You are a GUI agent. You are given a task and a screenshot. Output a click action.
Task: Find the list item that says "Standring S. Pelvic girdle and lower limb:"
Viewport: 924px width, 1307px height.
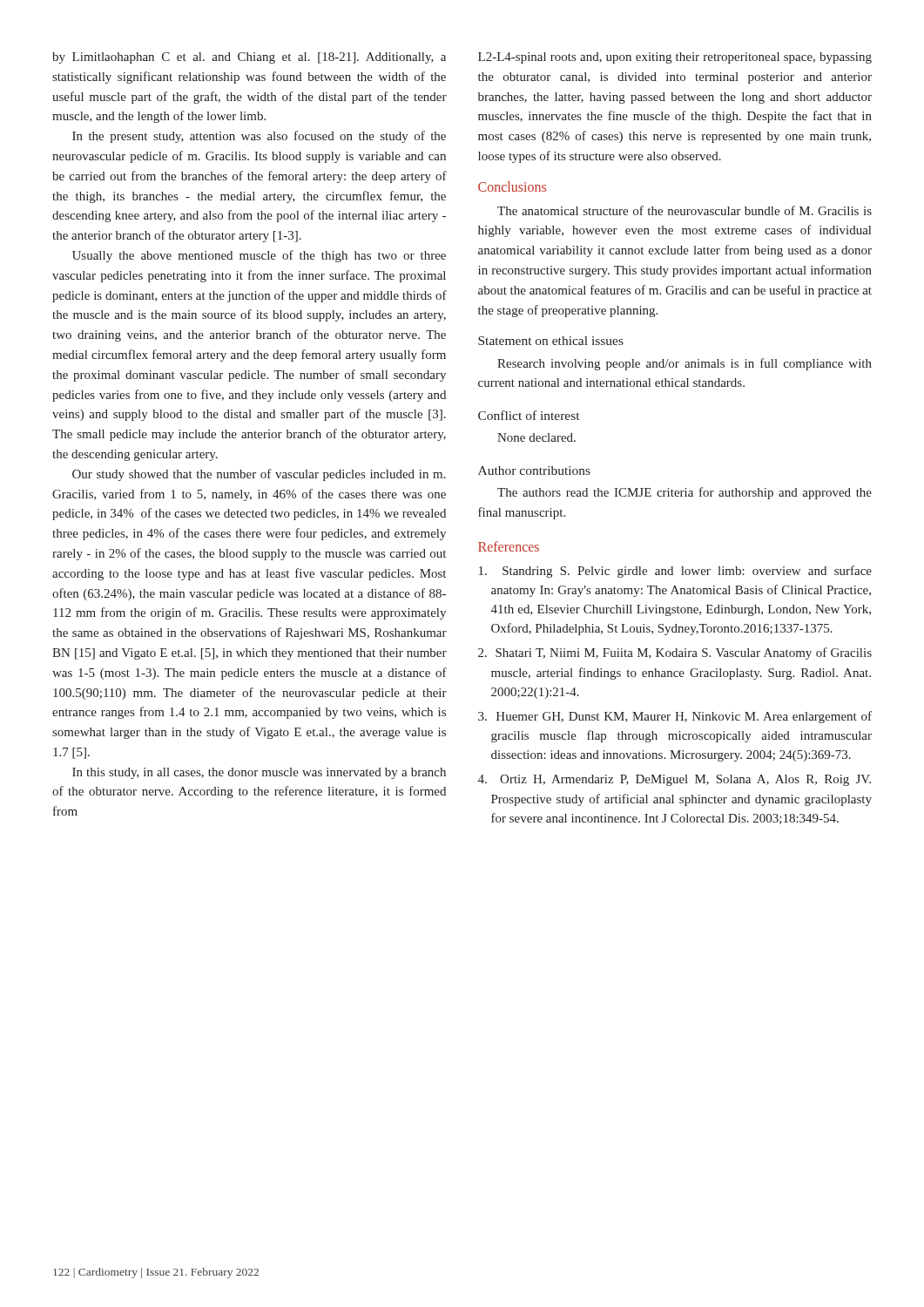(675, 599)
